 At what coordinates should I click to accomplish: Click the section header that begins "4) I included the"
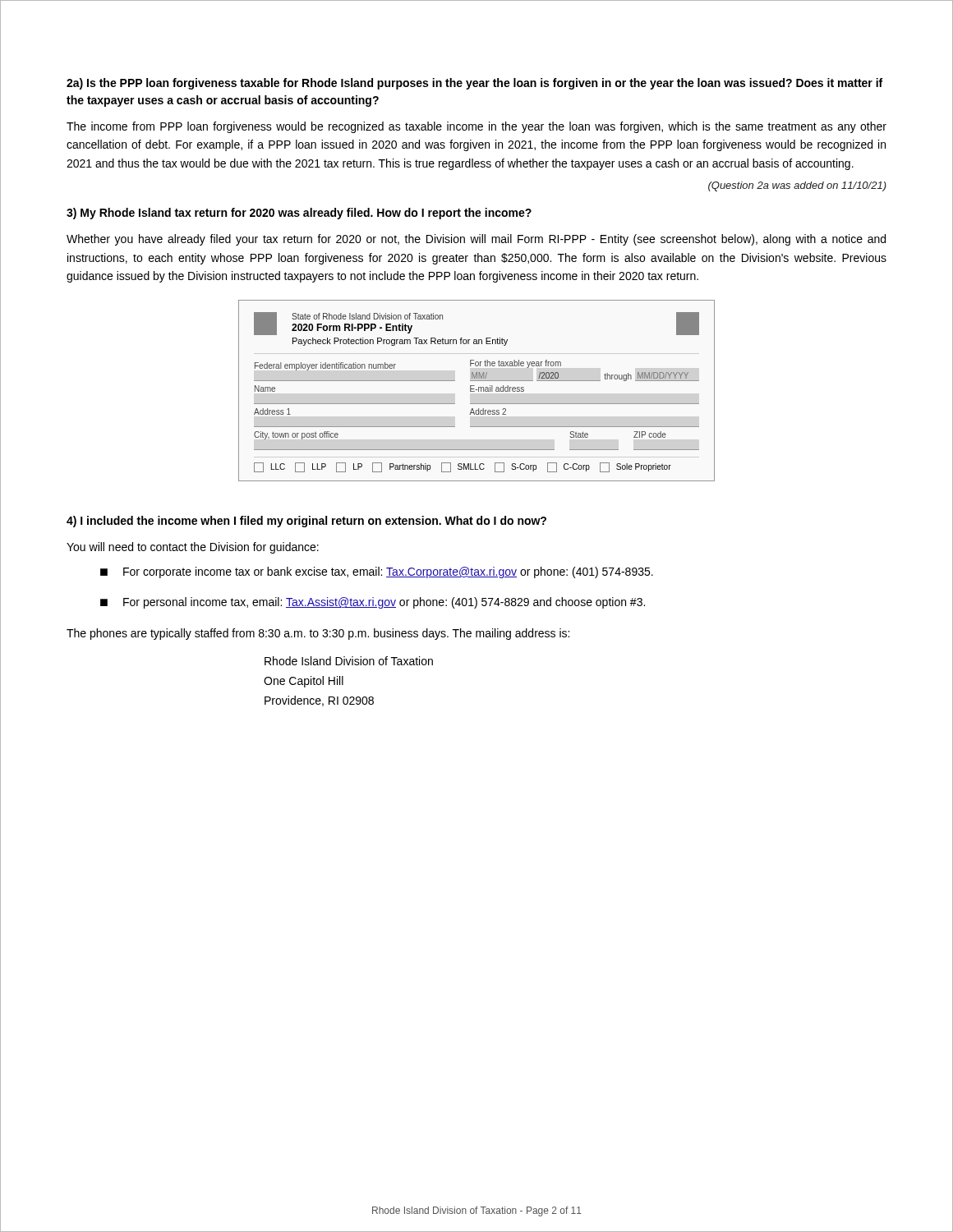(x=307, y=520)
